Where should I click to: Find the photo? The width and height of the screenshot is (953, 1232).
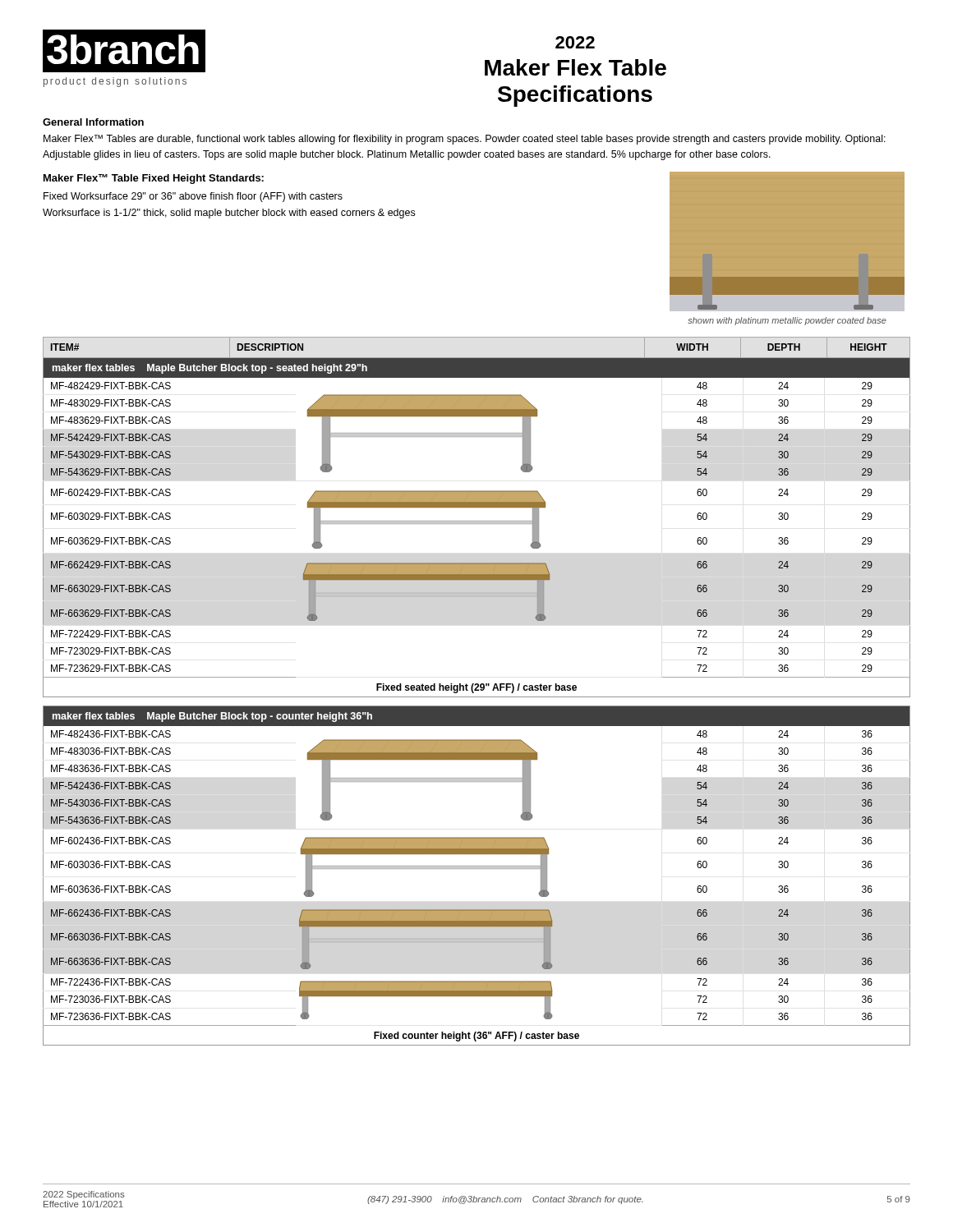787,241
